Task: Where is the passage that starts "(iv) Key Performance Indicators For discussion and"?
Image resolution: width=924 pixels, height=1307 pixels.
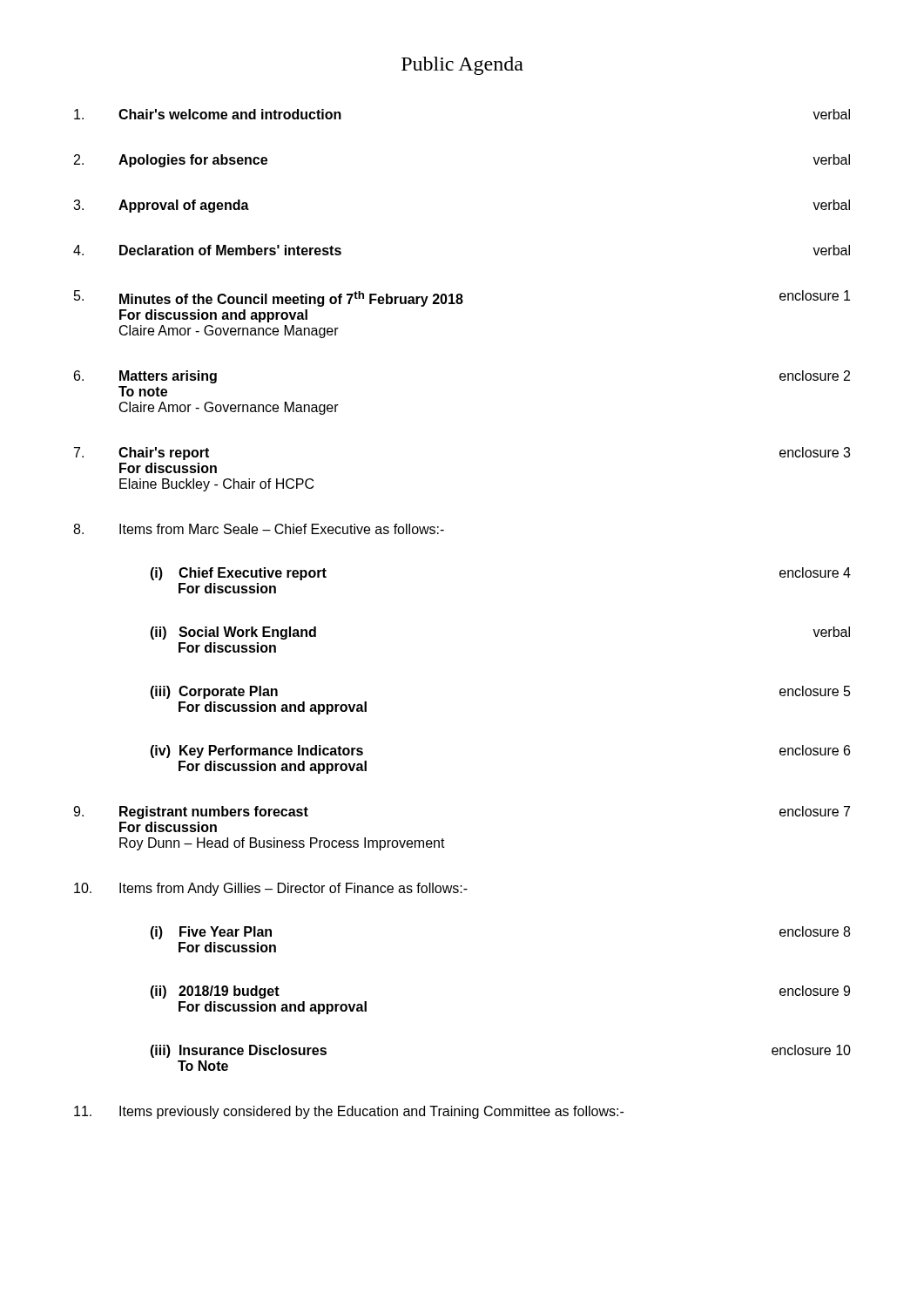Action: pyautogui.click(x=255, y=752)
